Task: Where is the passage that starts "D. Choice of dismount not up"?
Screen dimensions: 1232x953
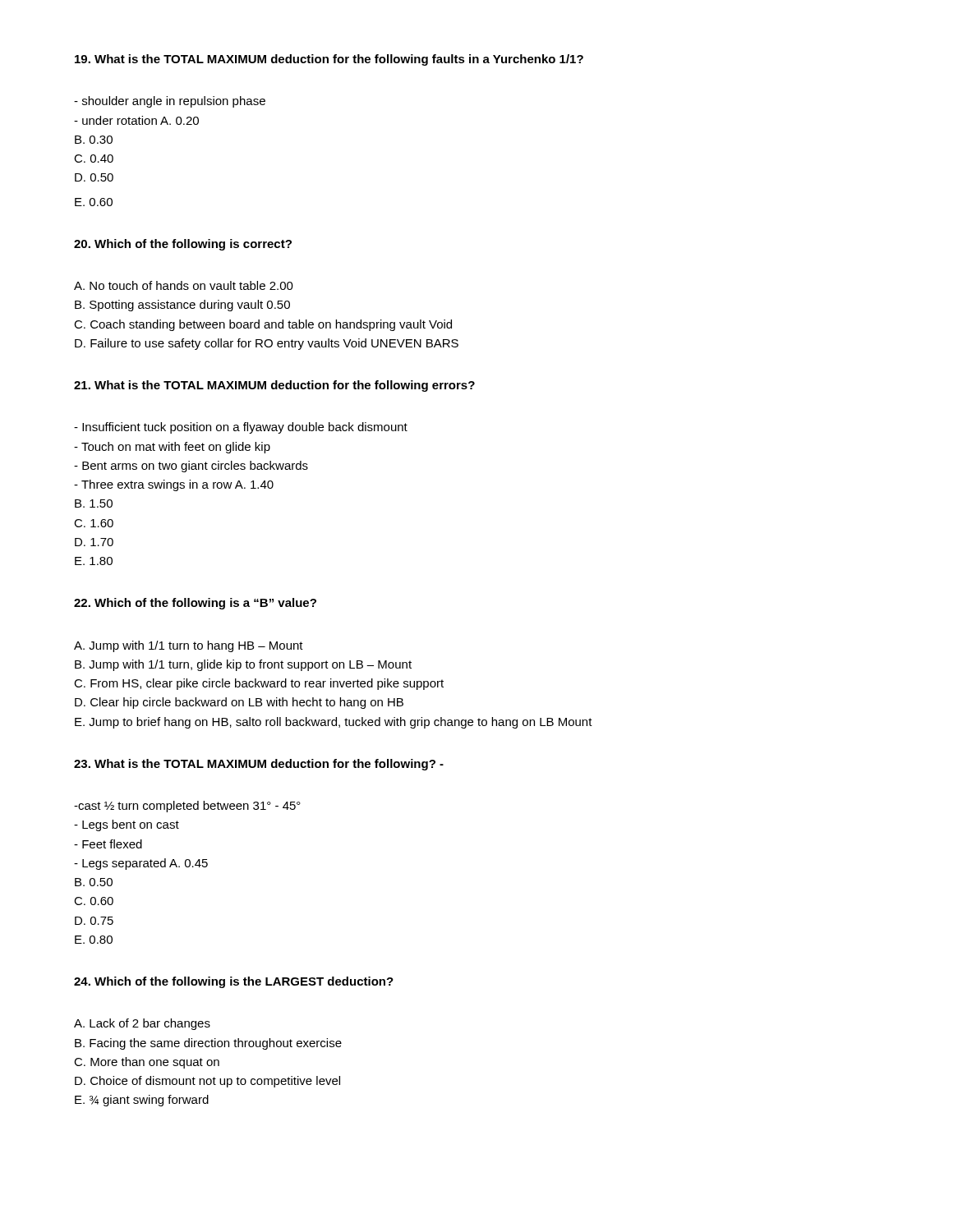Action: pyautogui.click(x=208, y=1080)
